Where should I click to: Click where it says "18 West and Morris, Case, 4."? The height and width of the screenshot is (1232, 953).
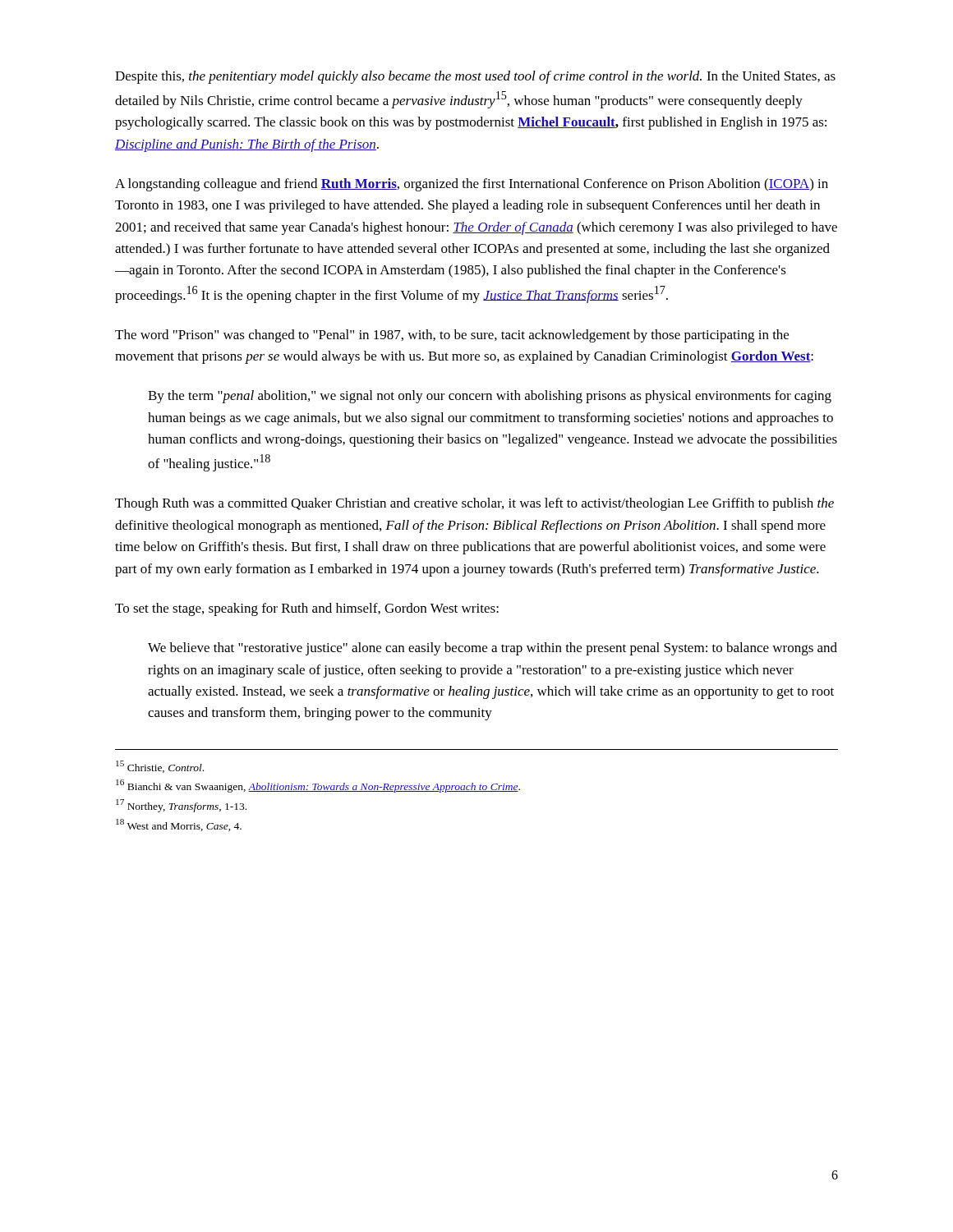point(179,824)
